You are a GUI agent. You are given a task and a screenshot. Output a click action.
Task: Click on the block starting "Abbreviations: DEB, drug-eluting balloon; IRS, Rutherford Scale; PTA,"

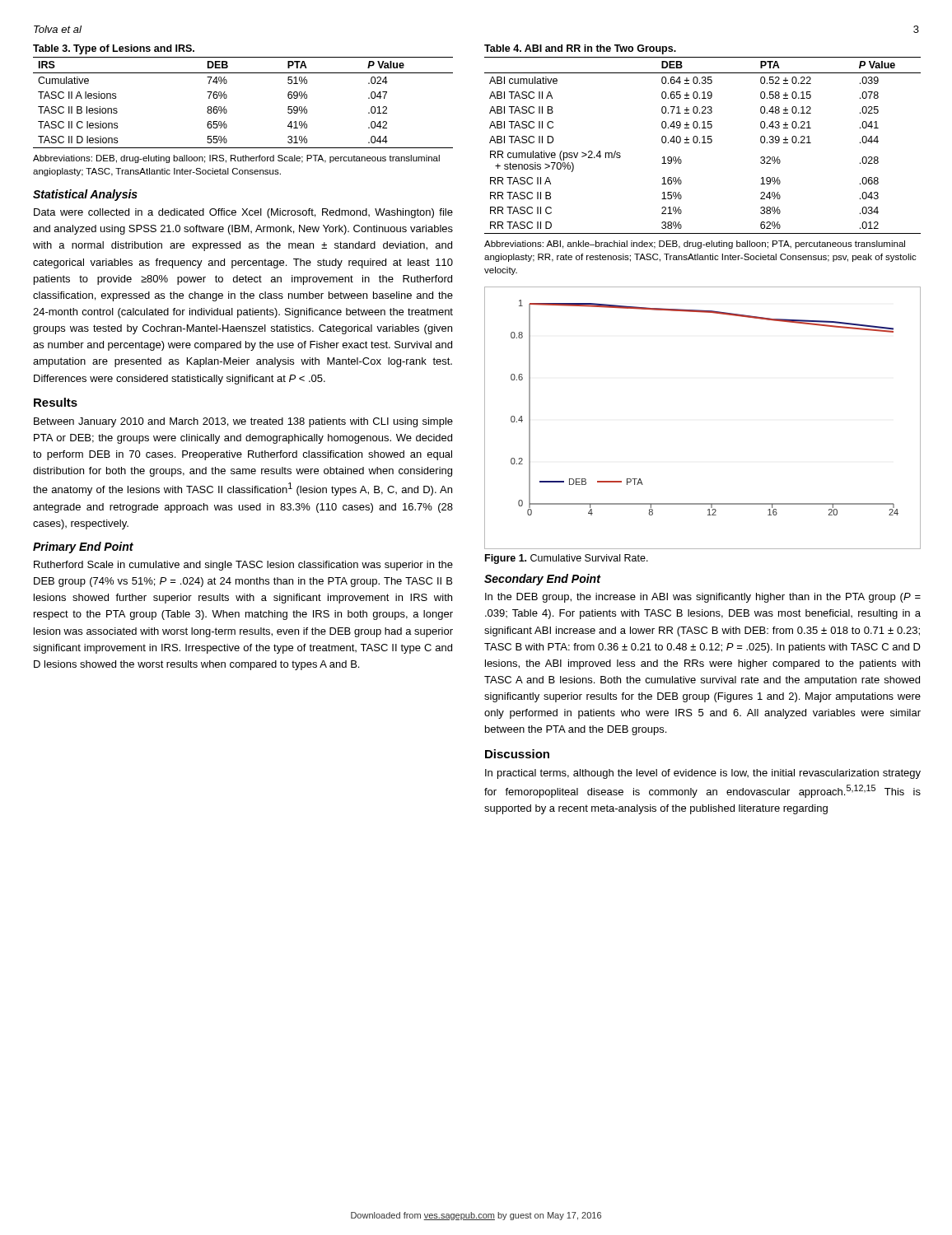coord(237,165)
